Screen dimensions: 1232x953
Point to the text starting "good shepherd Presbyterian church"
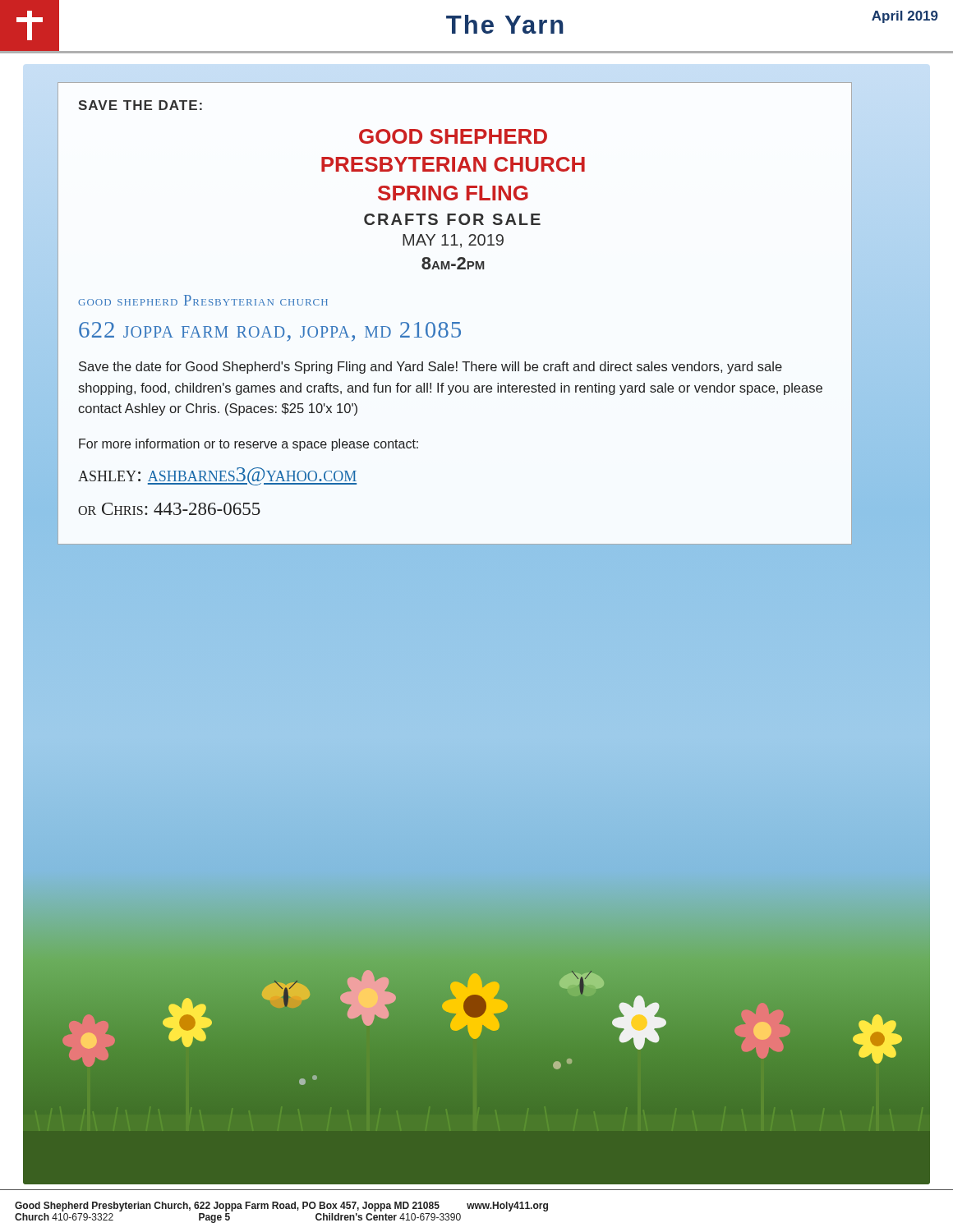click(x=204, y=301)
